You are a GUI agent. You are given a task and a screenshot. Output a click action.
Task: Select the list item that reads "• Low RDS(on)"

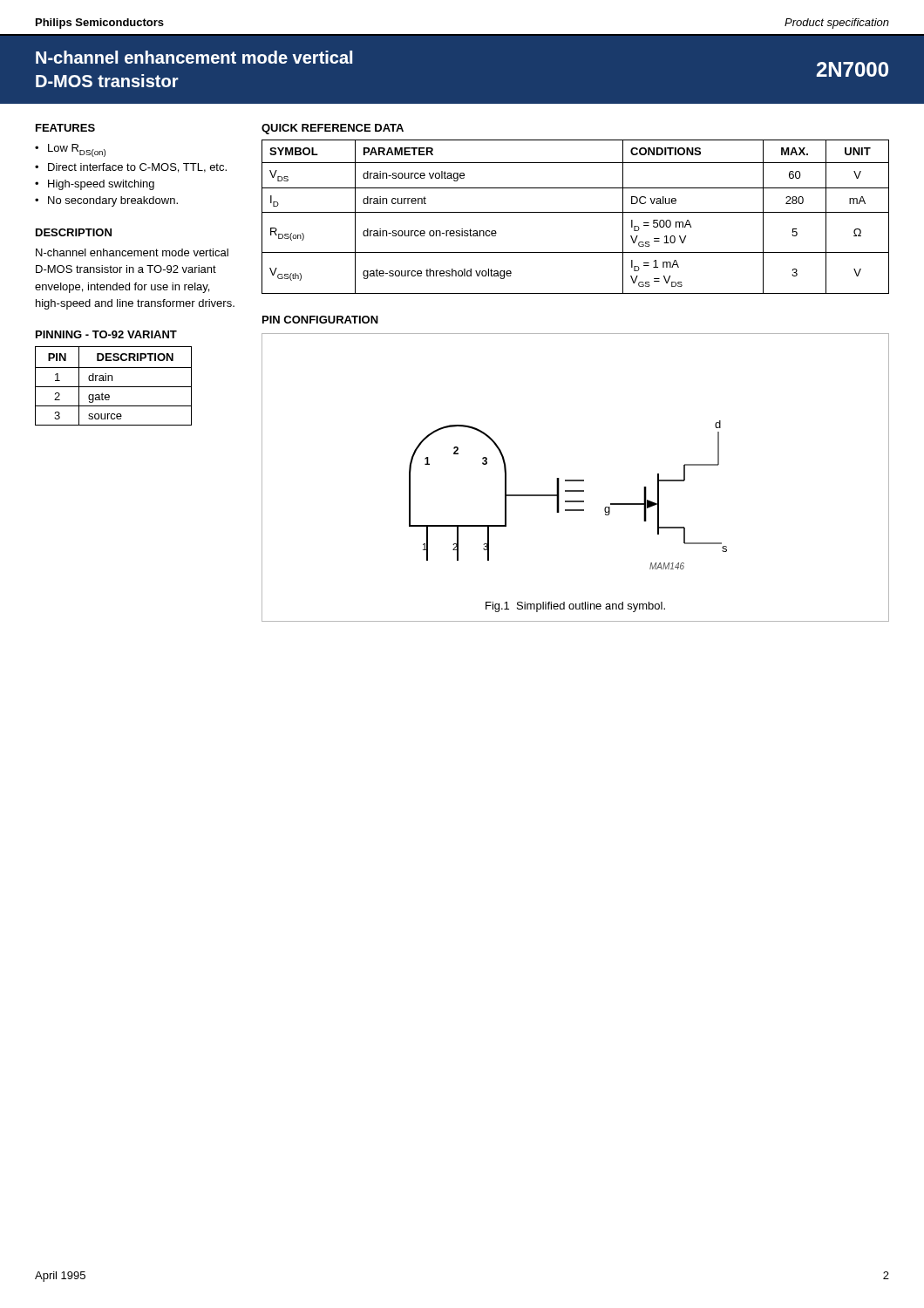[71, 149]
